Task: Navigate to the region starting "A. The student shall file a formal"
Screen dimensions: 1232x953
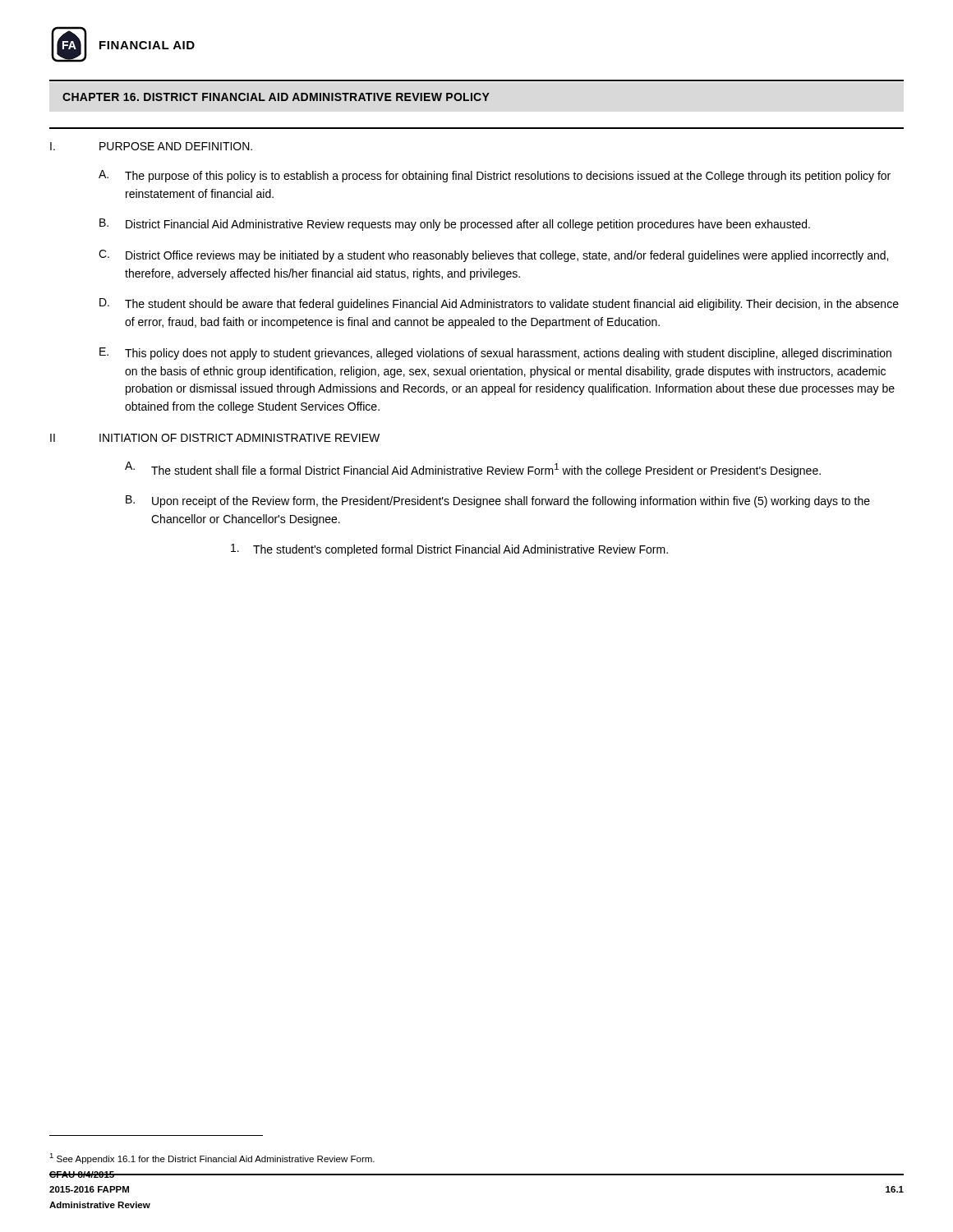Action: [473, 469]
